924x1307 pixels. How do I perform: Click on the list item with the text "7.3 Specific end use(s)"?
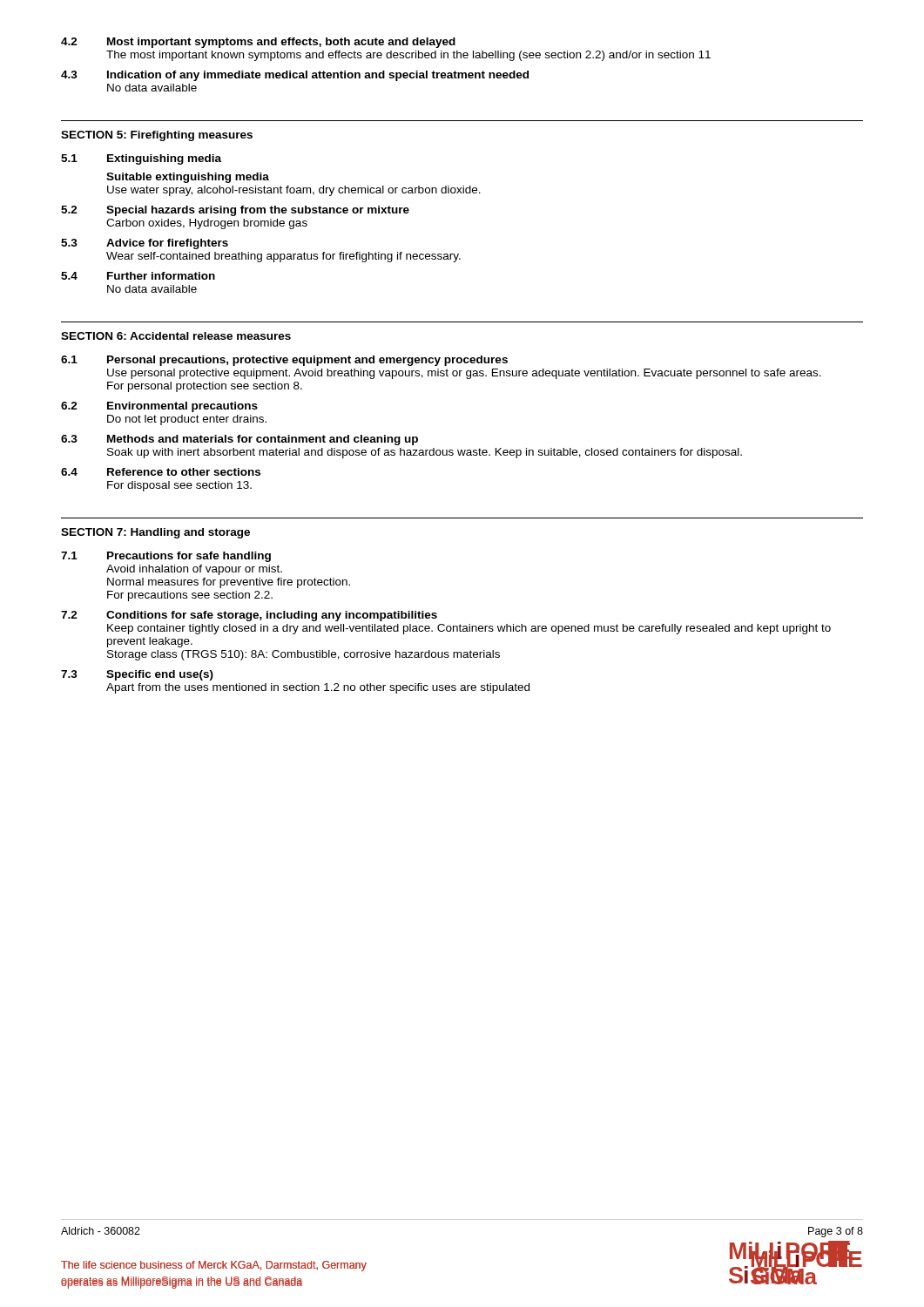[296, 681]
